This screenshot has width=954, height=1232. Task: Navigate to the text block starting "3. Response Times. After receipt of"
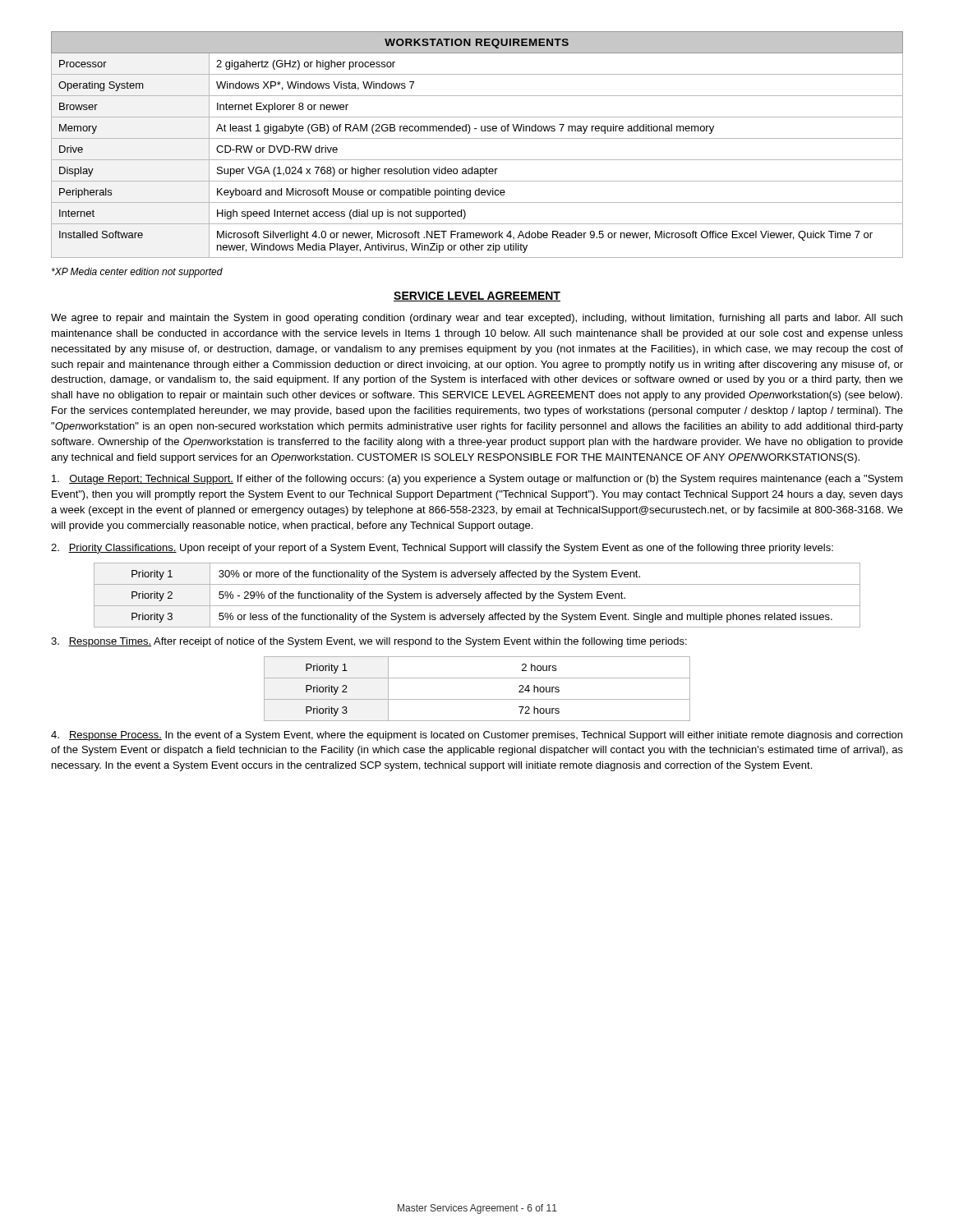(x=369, y=641)
